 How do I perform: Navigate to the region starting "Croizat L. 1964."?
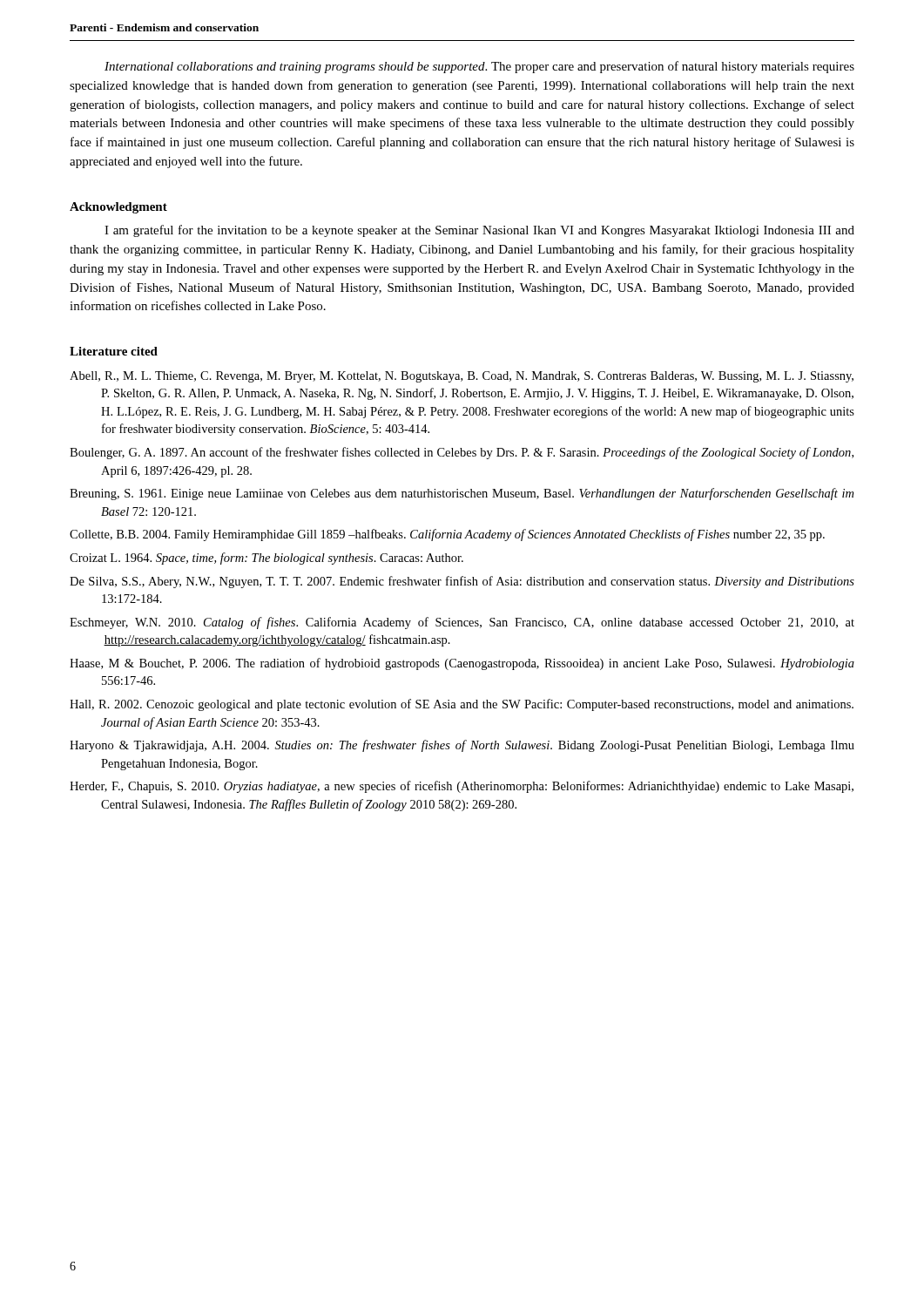pyautogui.click(x=267, y=558)
